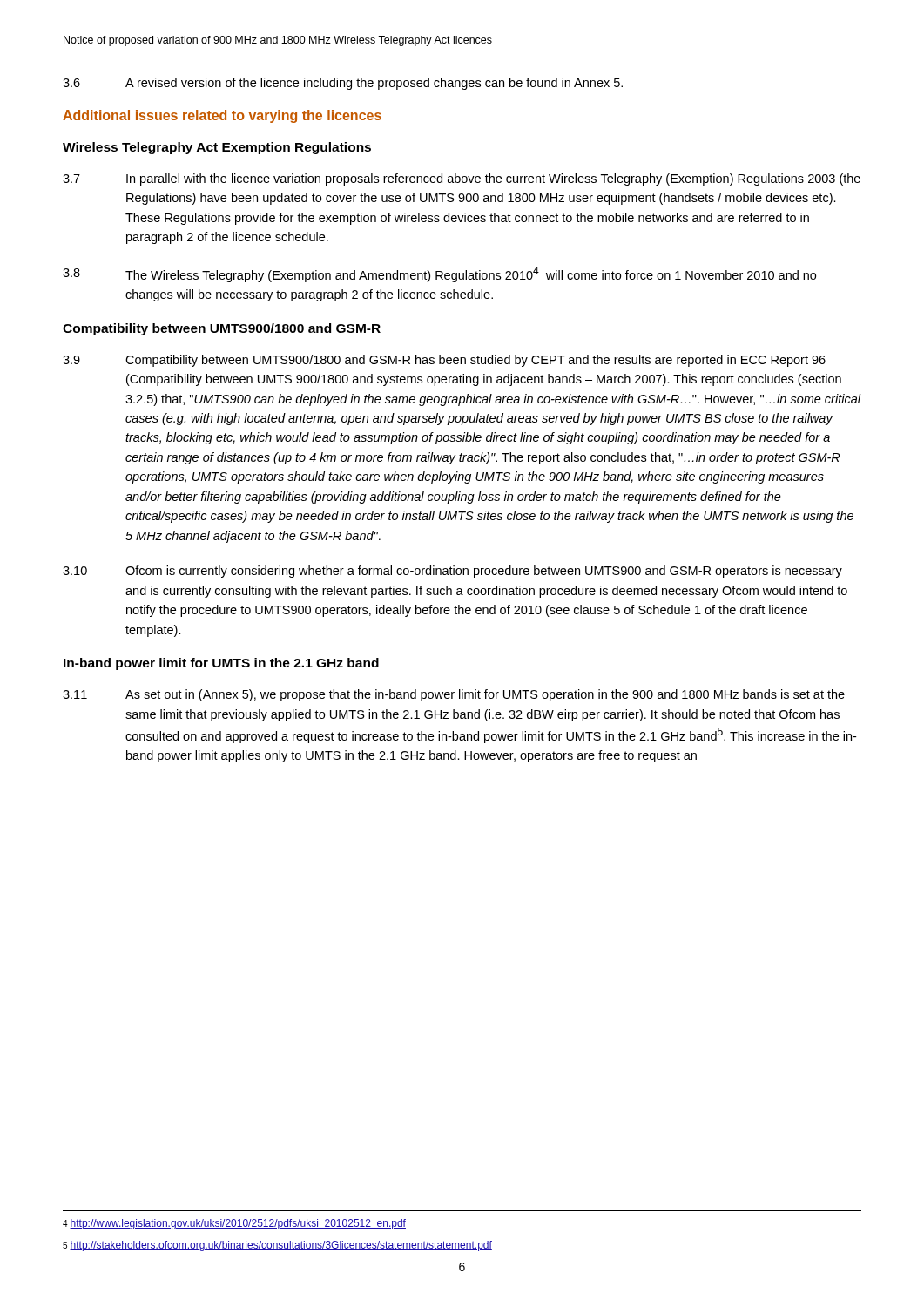Click on the text starting "3.8 The Wireless Telegraphy (Exemption and"

462,284
